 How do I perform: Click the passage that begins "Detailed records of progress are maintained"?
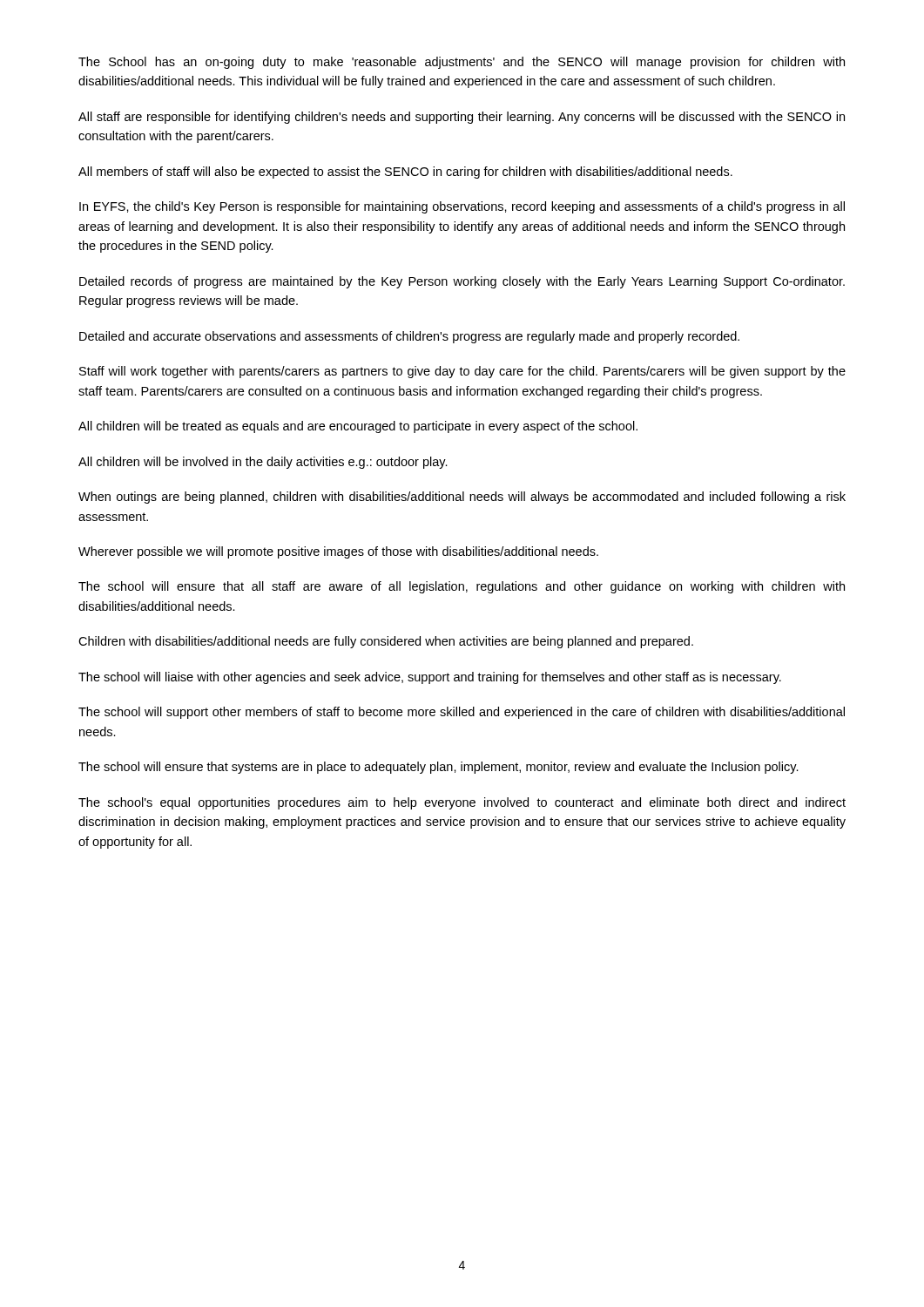462,291
